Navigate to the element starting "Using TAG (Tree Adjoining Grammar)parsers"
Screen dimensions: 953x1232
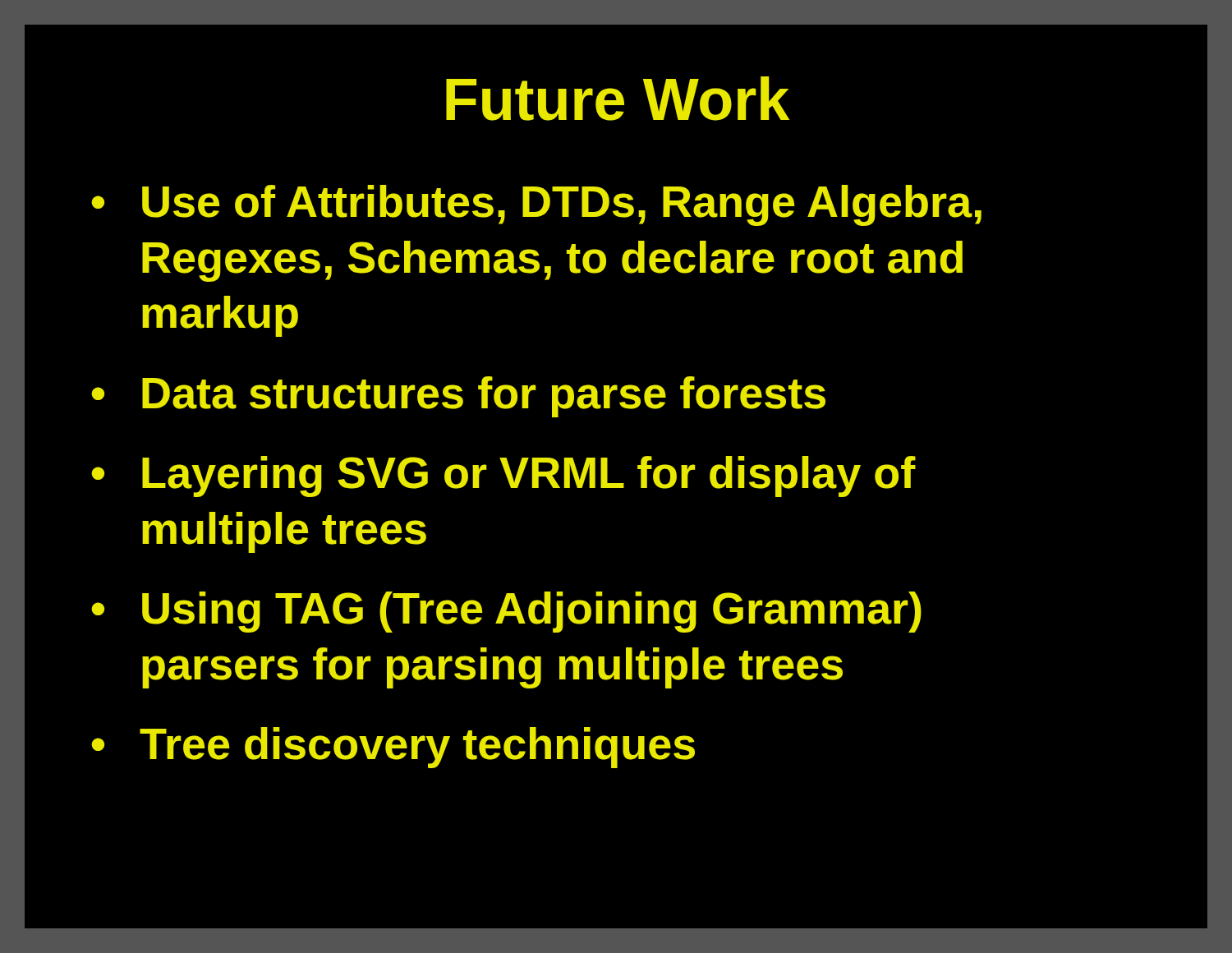click(x=531, y=636)
